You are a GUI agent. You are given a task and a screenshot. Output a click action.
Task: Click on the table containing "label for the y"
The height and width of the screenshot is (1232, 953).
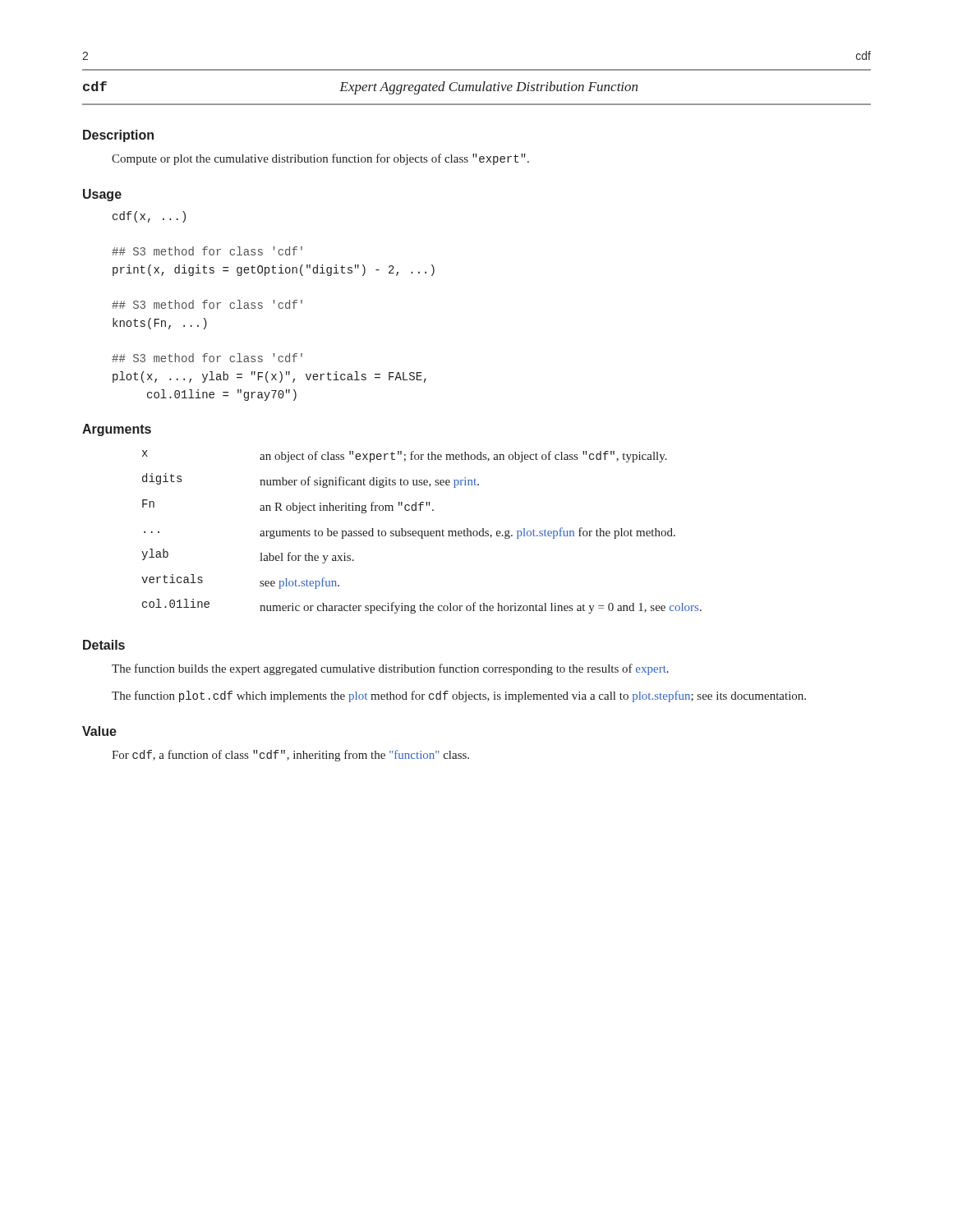(x=491, y=532)
